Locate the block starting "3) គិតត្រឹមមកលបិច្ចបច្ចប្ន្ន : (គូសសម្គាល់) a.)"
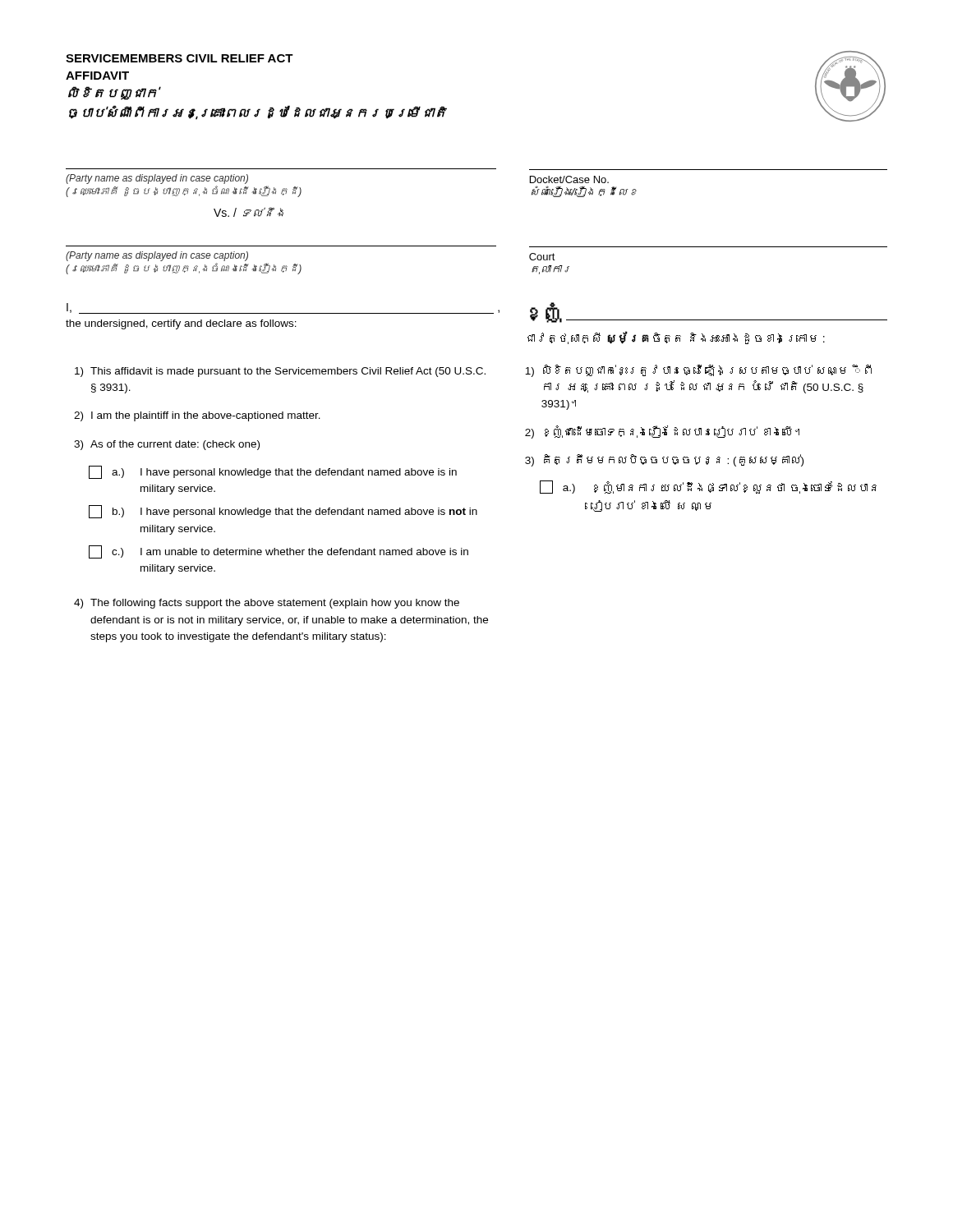Screen dimensions: 1232x953 664,460
